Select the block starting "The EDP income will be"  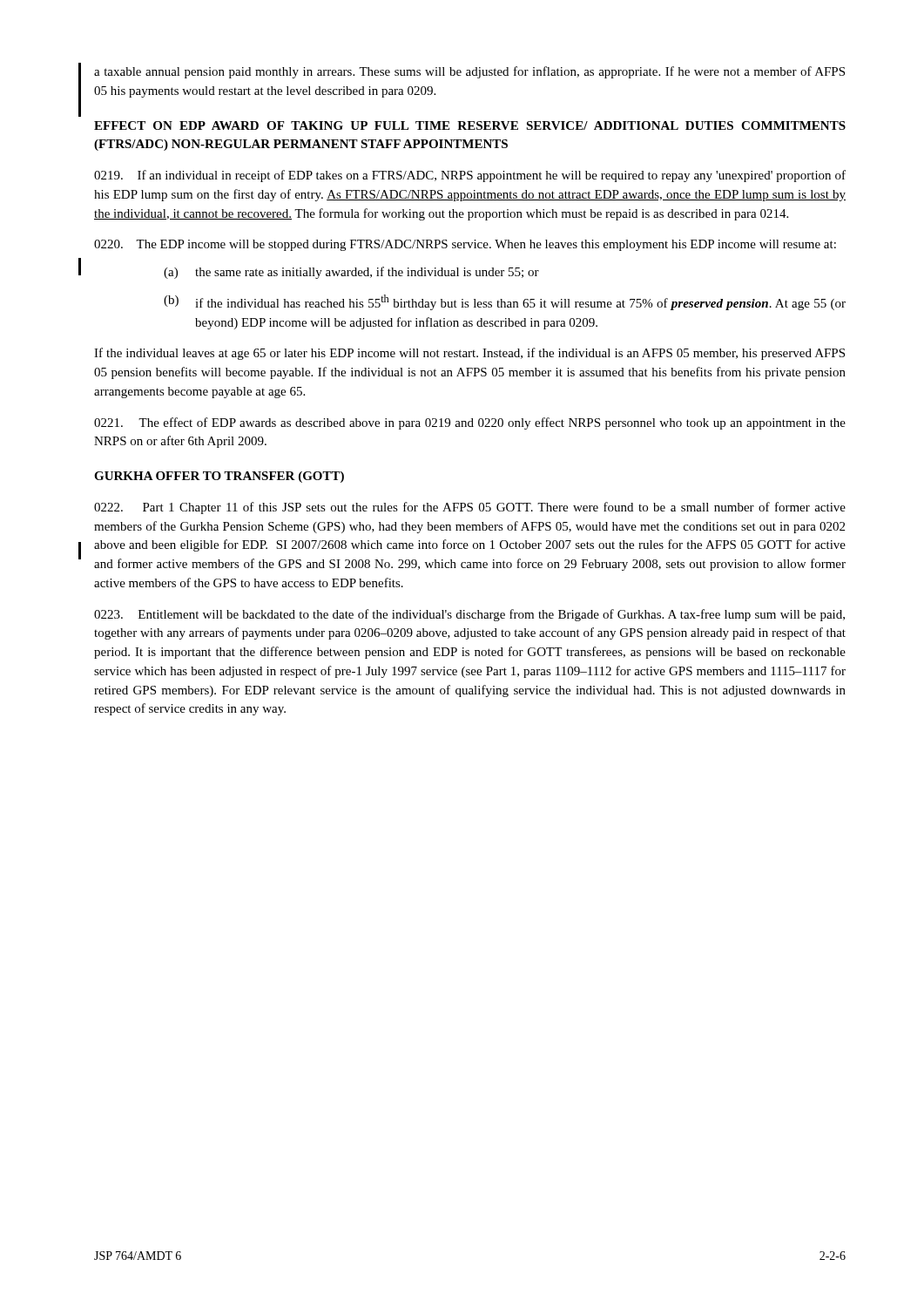tap(465, 244)
